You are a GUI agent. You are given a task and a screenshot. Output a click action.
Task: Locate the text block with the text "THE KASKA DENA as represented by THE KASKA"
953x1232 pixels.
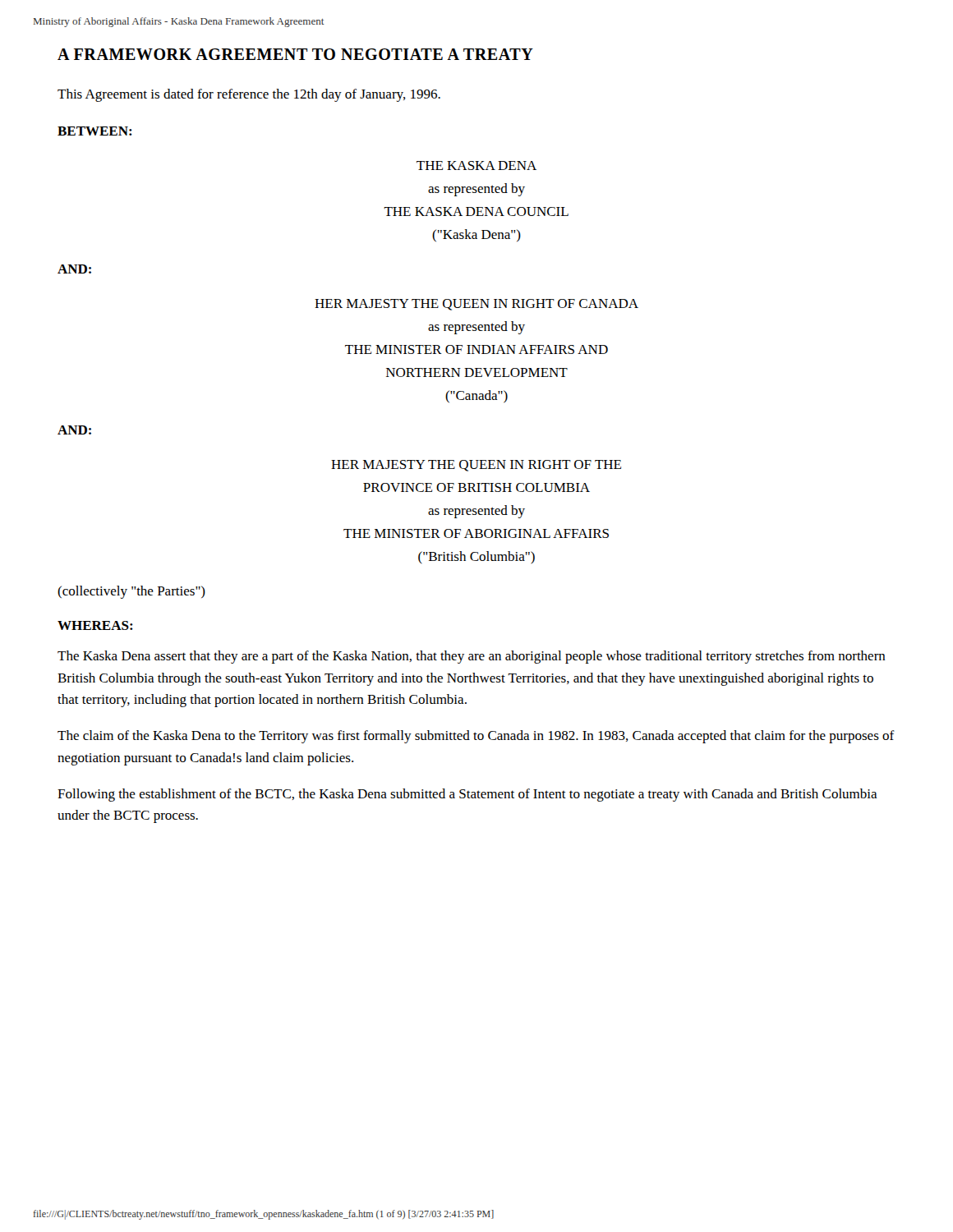tap(476, 200)
